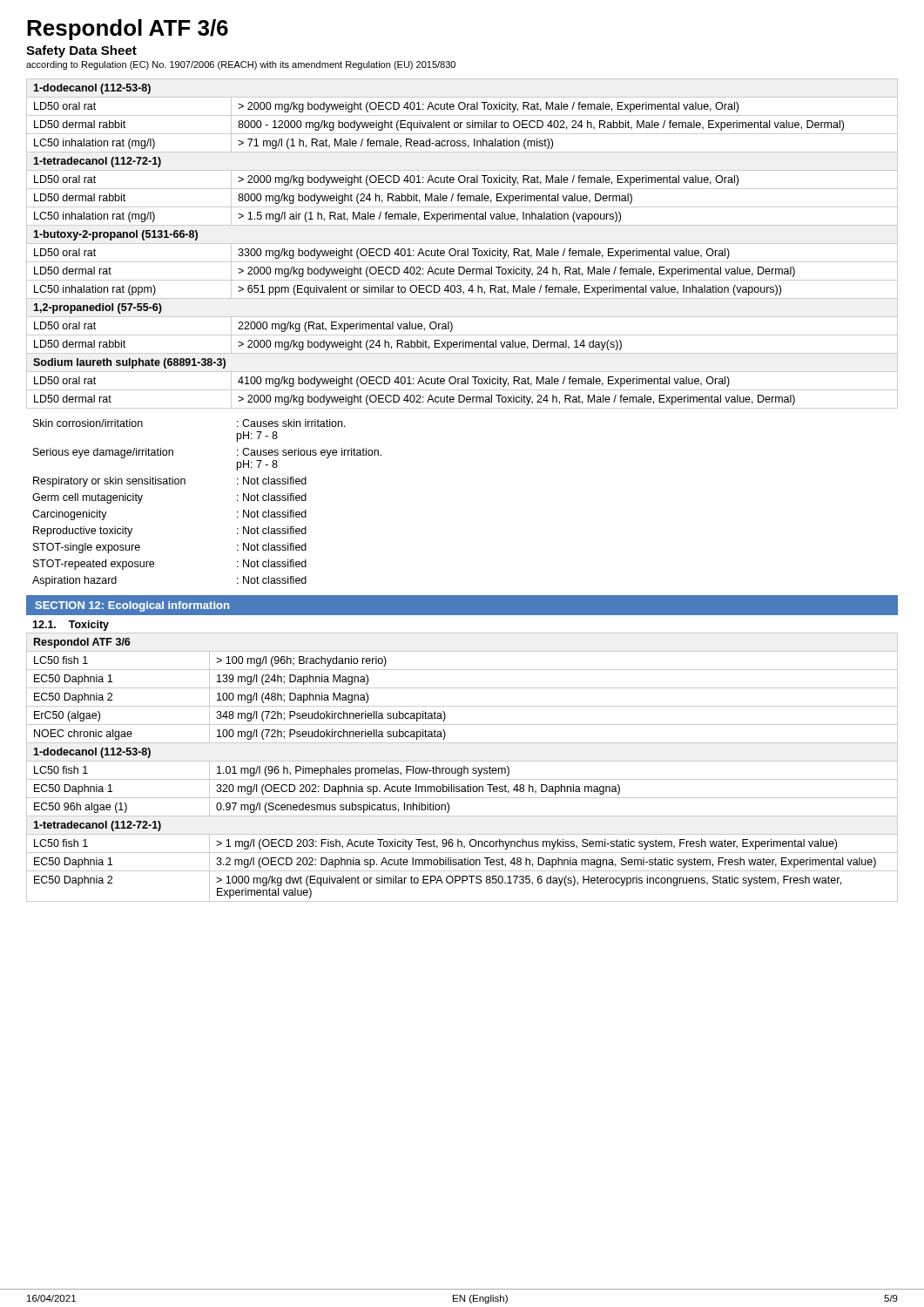Locate the text starting "according to Regulation (EC) No."
This screenshot has height=1307, width=924.
[x=241, y=64]
